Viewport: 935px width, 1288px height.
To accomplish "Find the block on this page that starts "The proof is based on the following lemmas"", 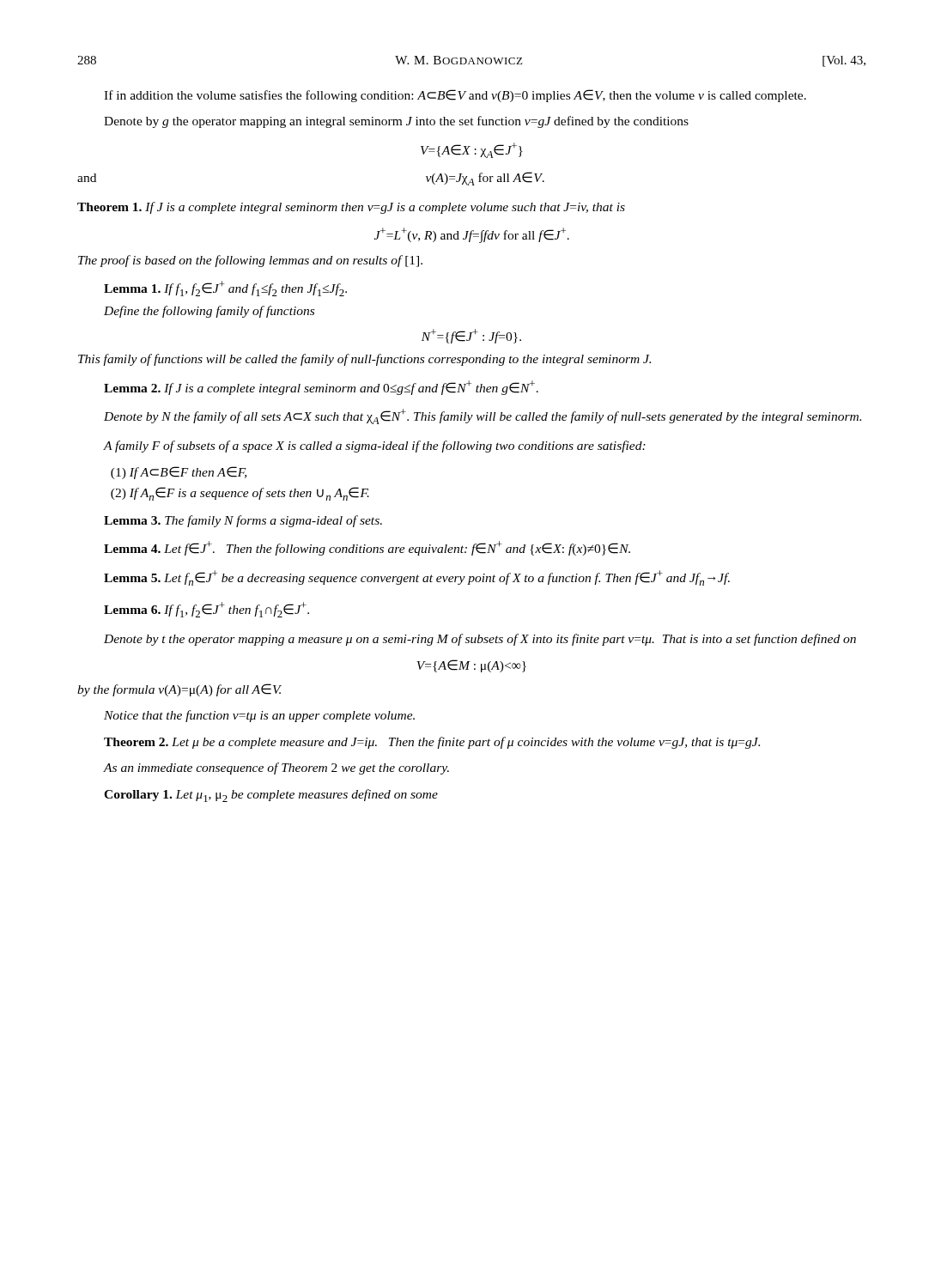I will (x=250, y=261).
